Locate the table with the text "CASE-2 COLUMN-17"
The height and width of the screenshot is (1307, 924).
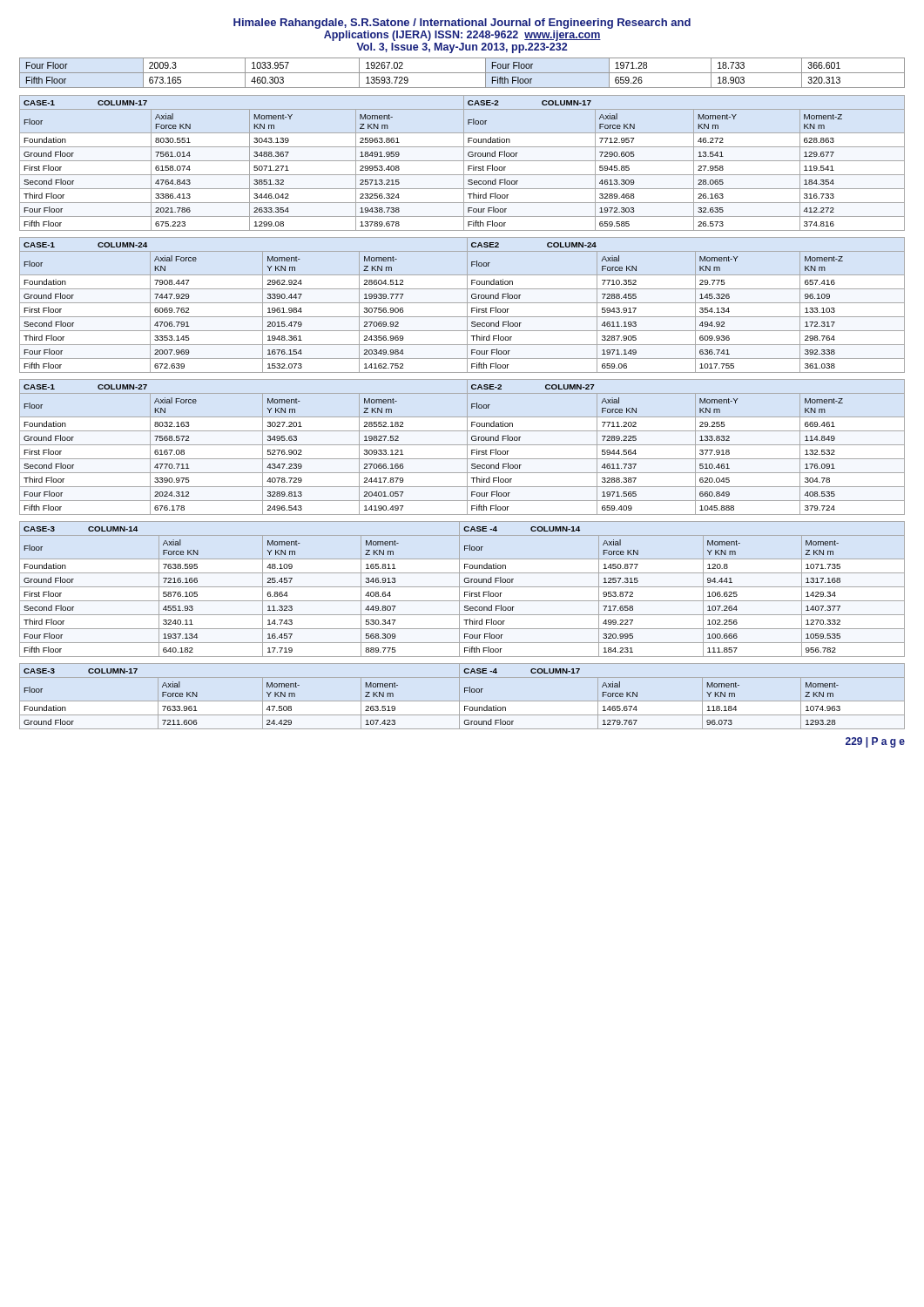tap(462, 163)
